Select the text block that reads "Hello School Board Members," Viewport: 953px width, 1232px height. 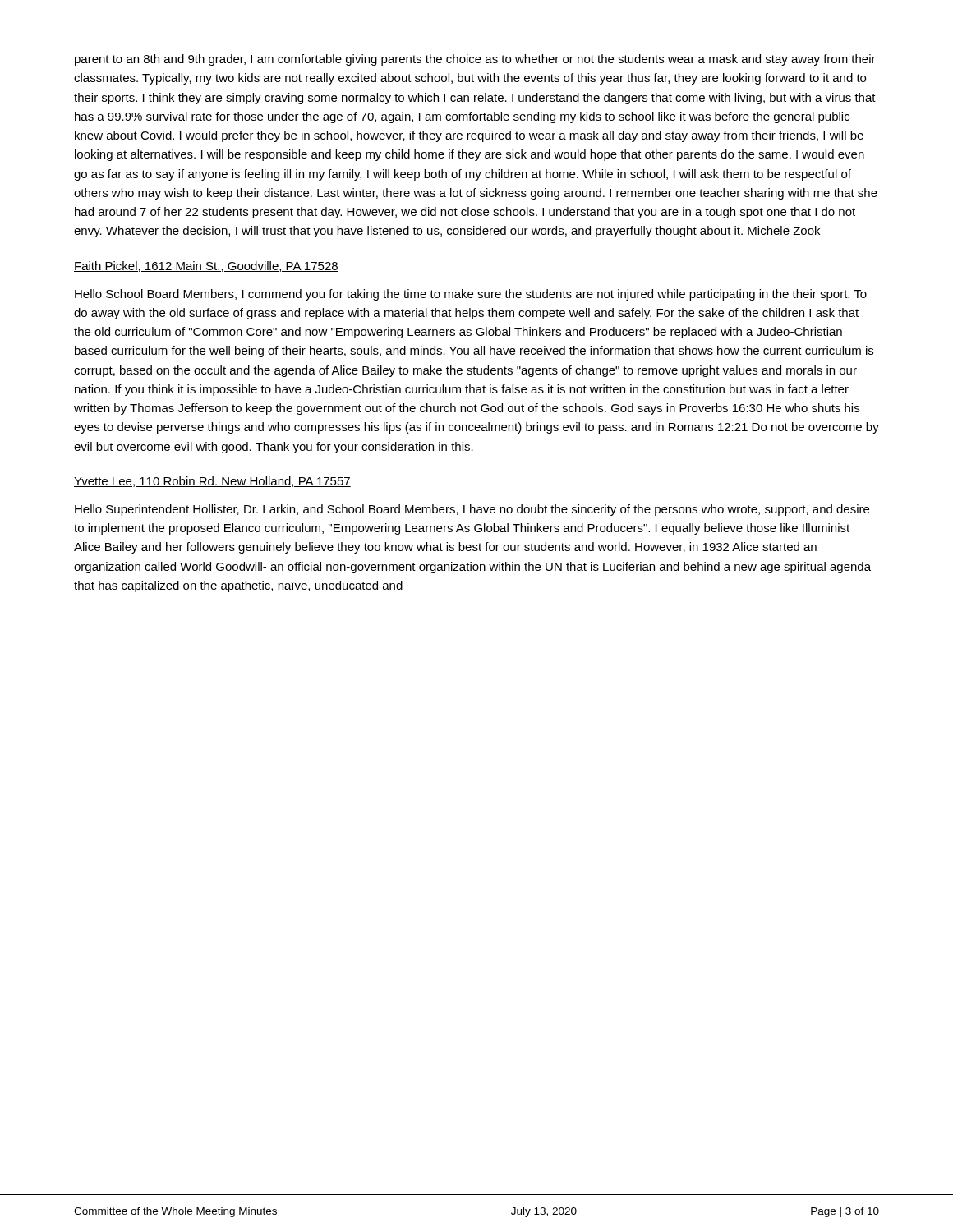(x=476, y=370)
